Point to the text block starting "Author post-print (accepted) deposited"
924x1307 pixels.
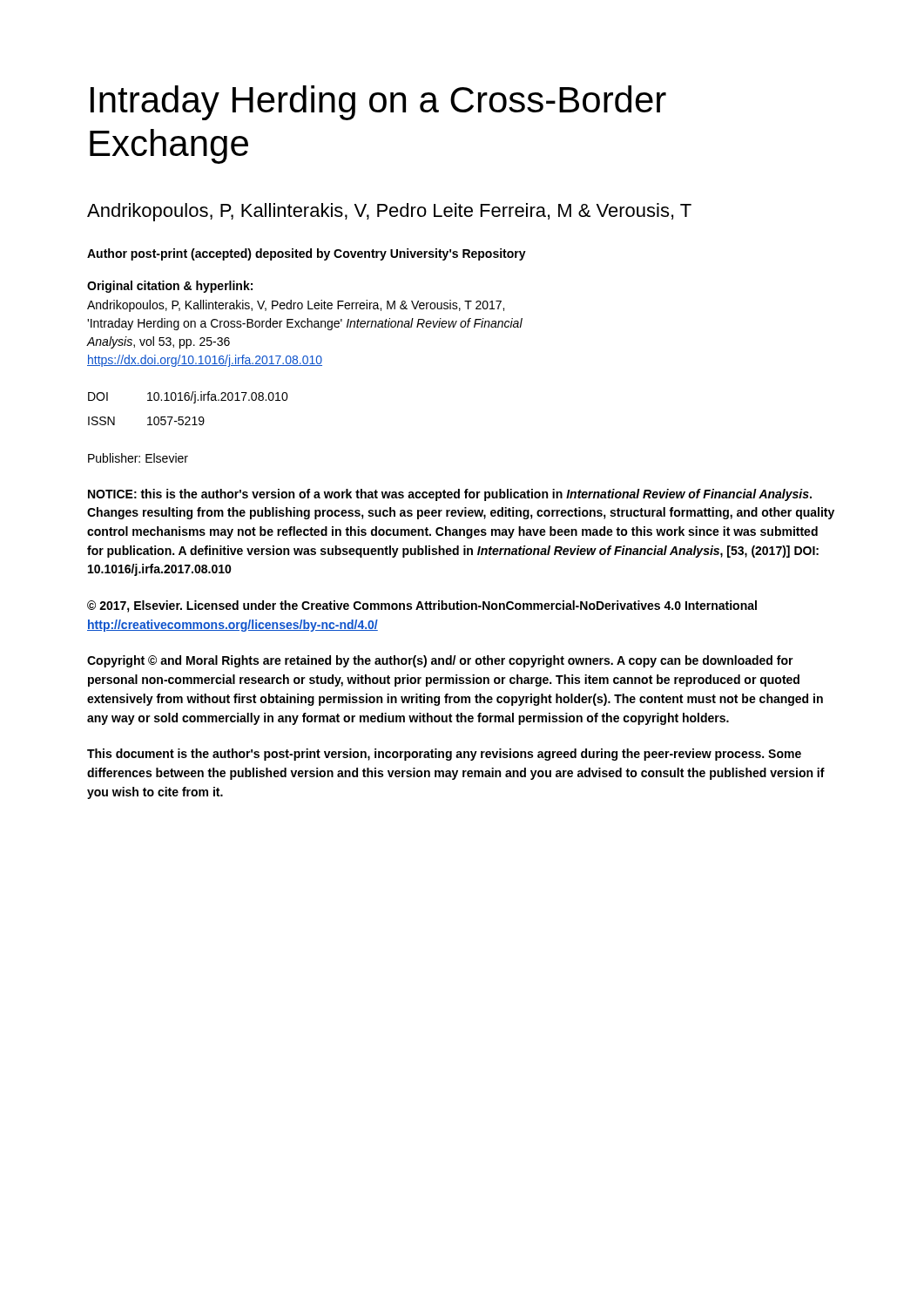click(306, 254)
